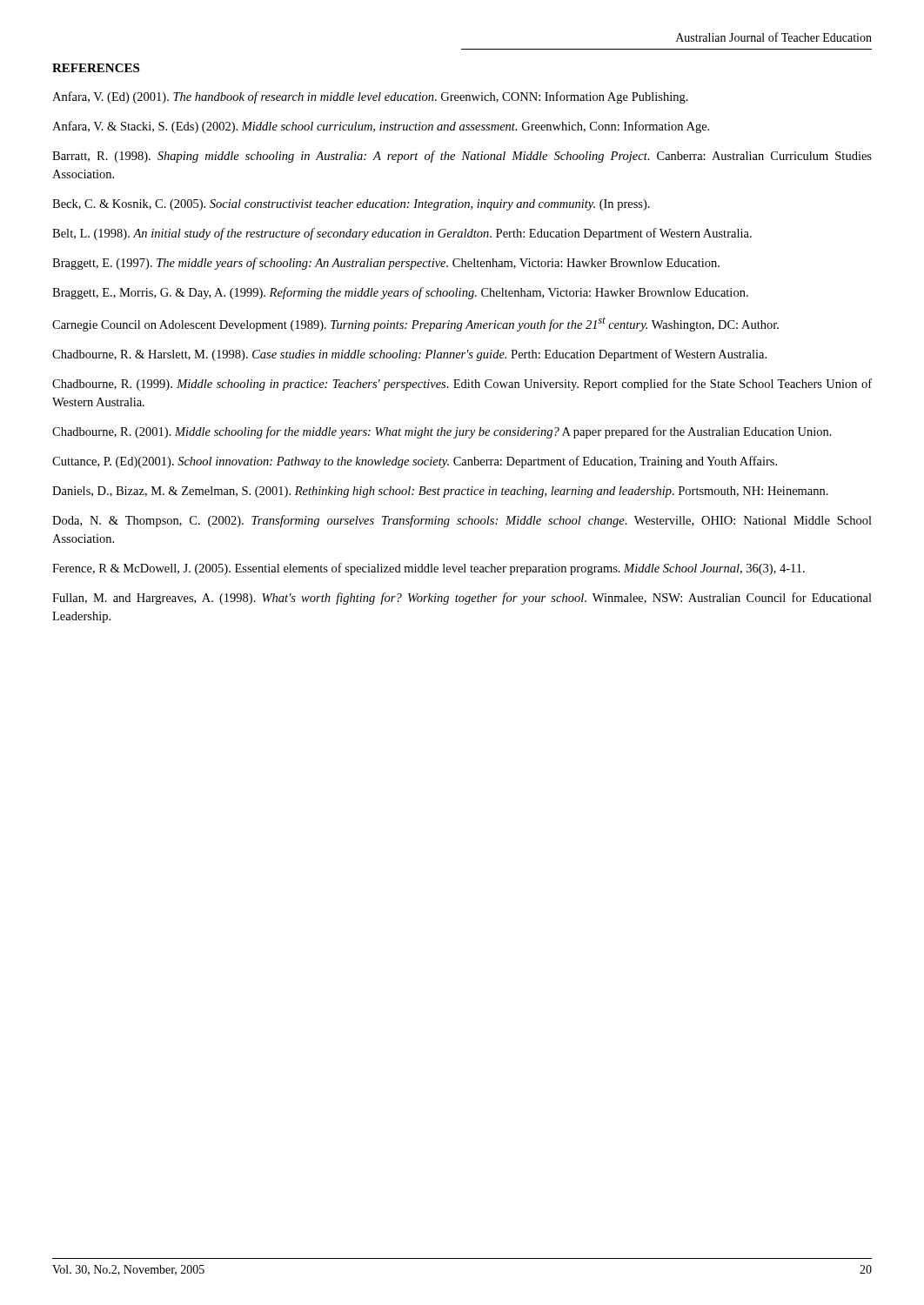Select the block starting "Carnegie Council on Adolescent Development (1989). Turning"
This screenshot has height=1305, width=924.
[416, 323]
